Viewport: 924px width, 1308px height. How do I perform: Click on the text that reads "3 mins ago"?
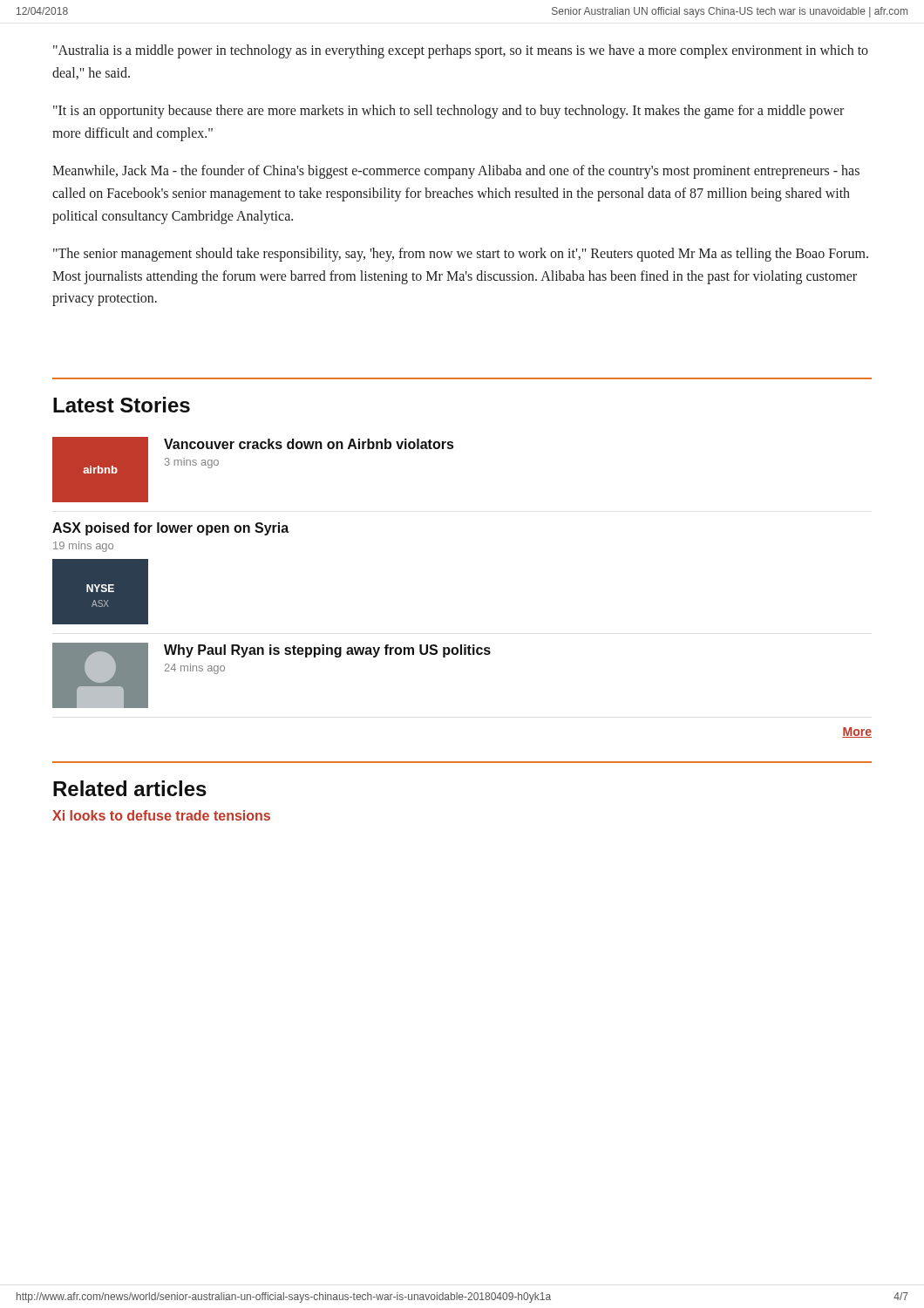(192, 462)
